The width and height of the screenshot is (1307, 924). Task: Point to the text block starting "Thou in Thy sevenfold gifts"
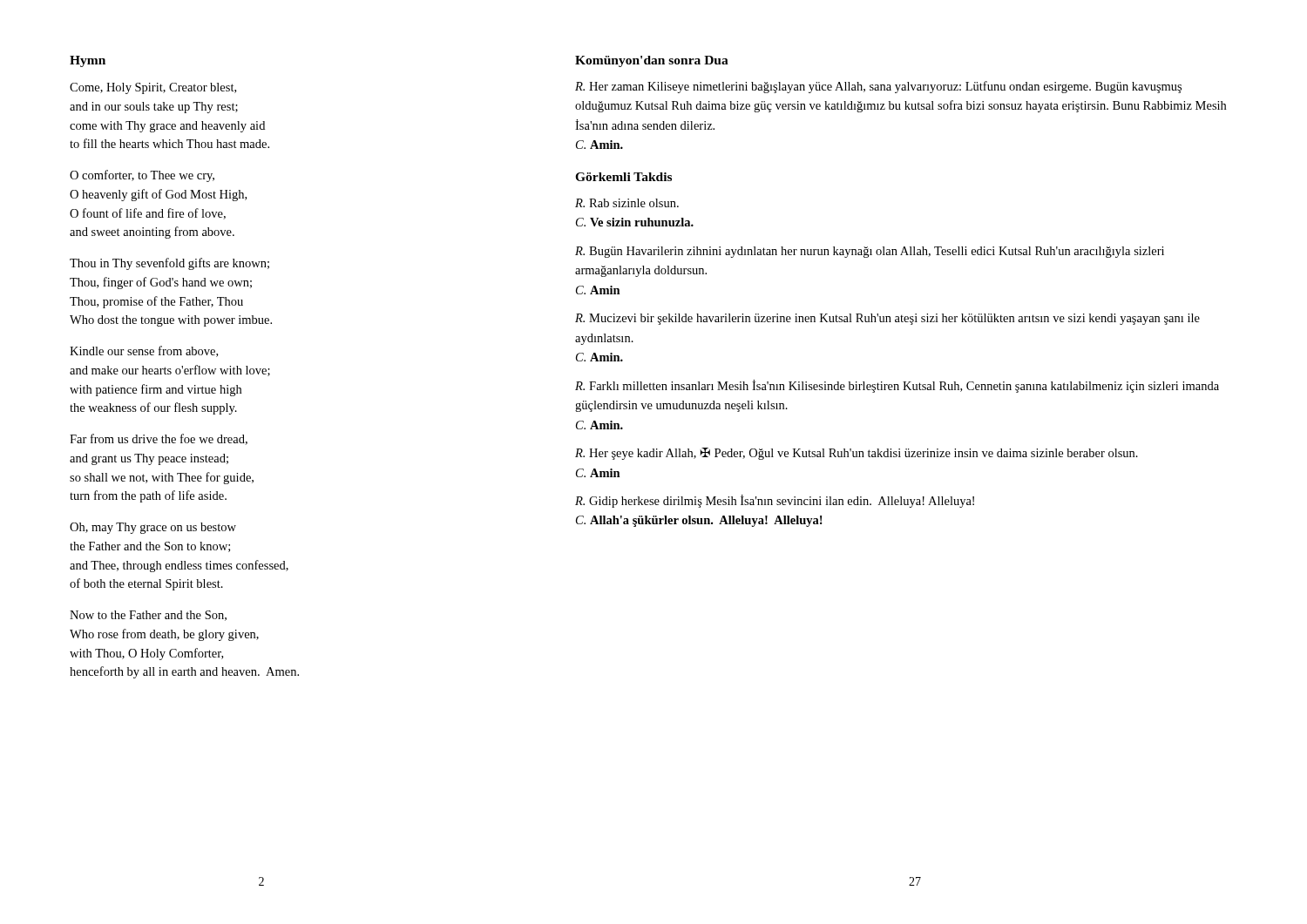[171, 291]
